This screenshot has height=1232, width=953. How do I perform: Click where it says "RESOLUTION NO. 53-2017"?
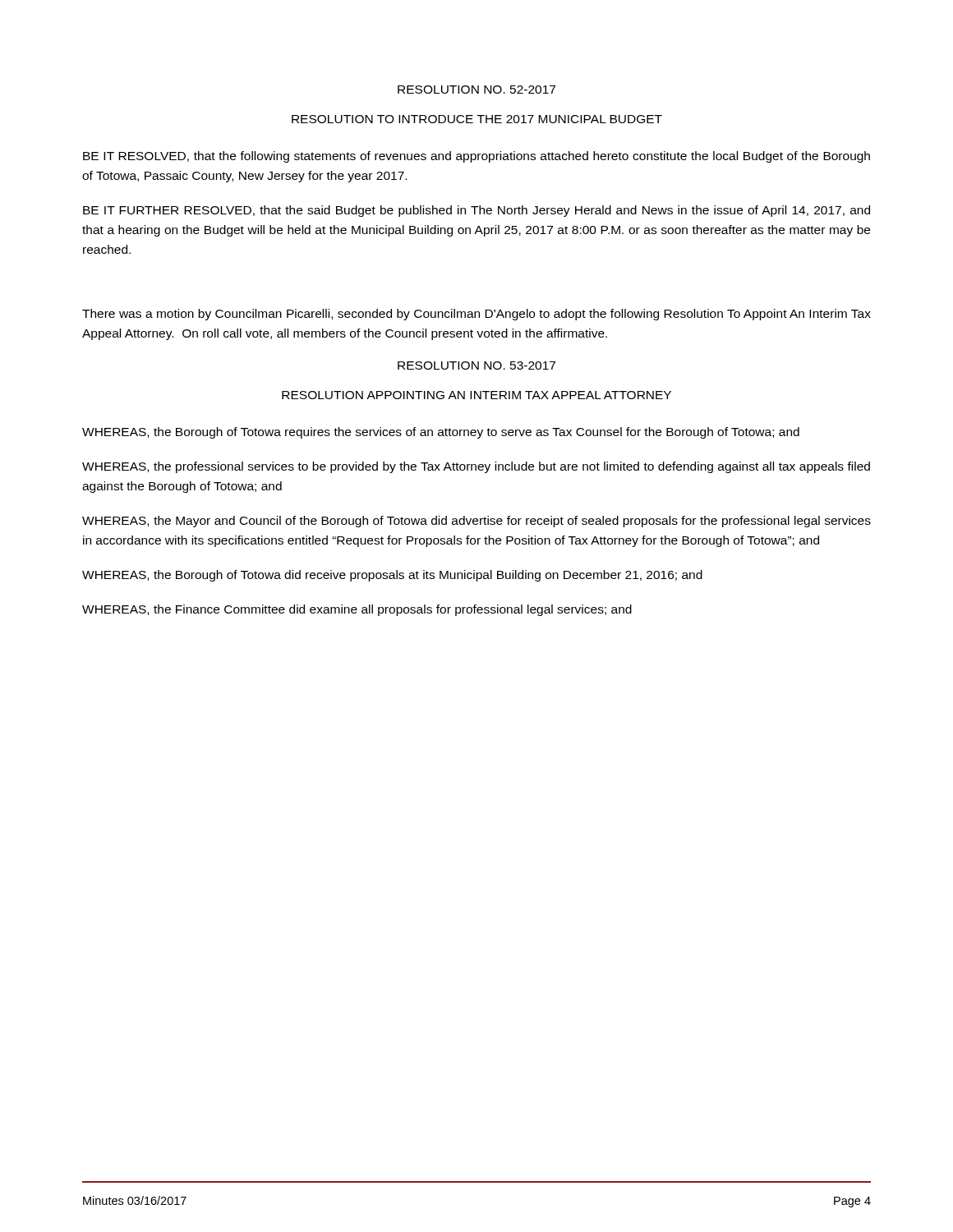point(476,365)
